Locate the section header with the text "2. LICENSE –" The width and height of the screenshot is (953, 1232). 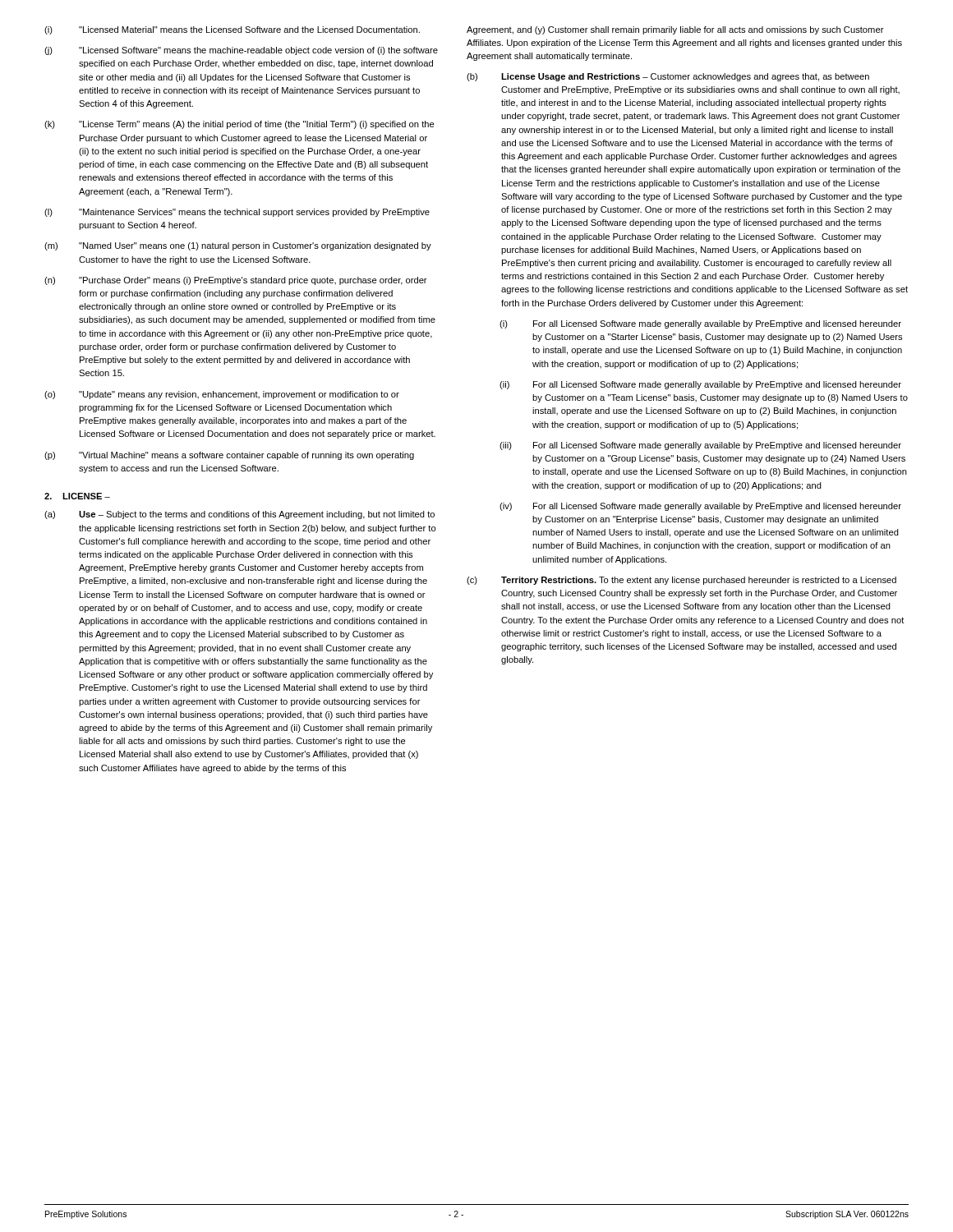point(77,496)
